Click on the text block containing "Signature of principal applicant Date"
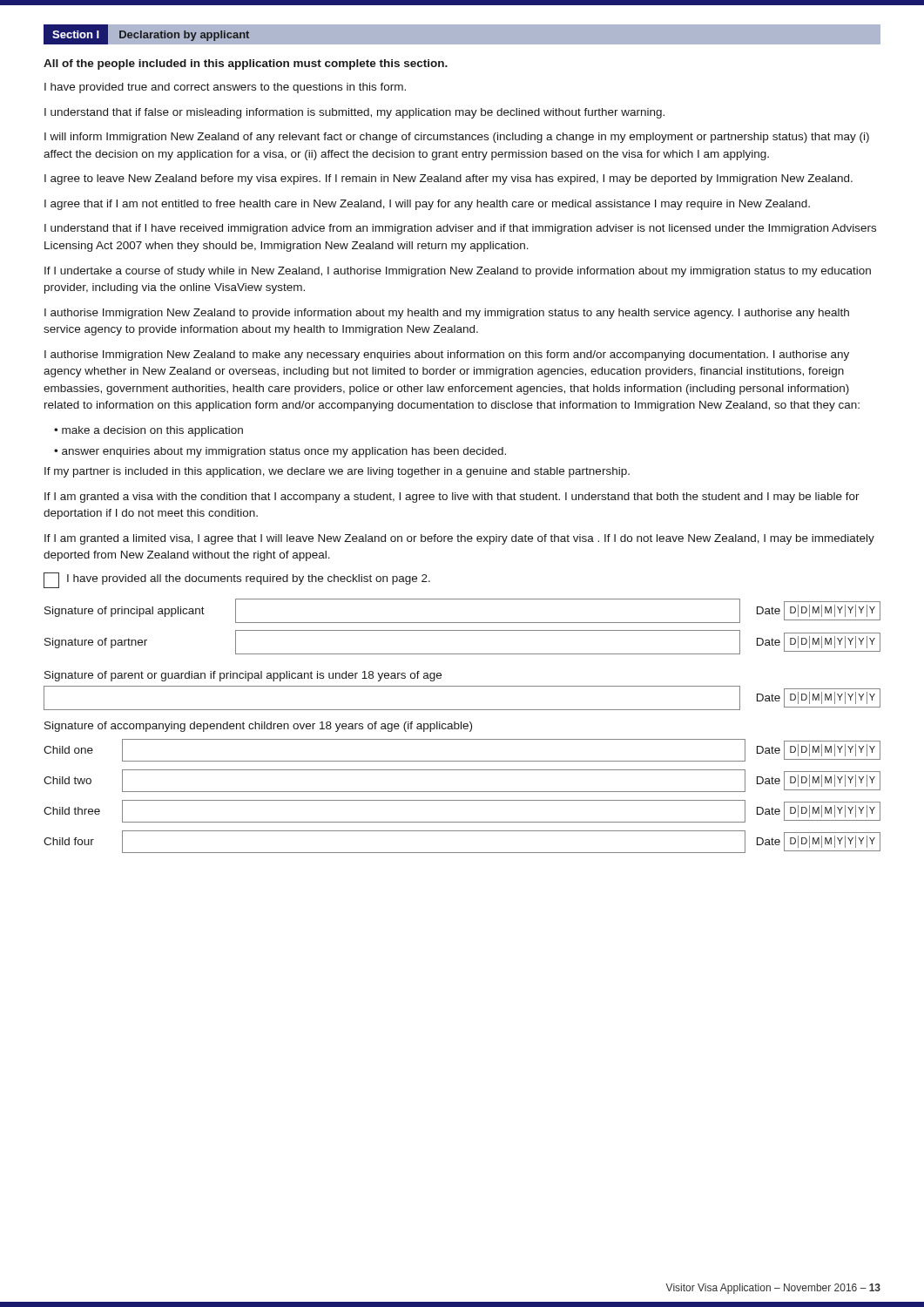 (x=462, y=611)
